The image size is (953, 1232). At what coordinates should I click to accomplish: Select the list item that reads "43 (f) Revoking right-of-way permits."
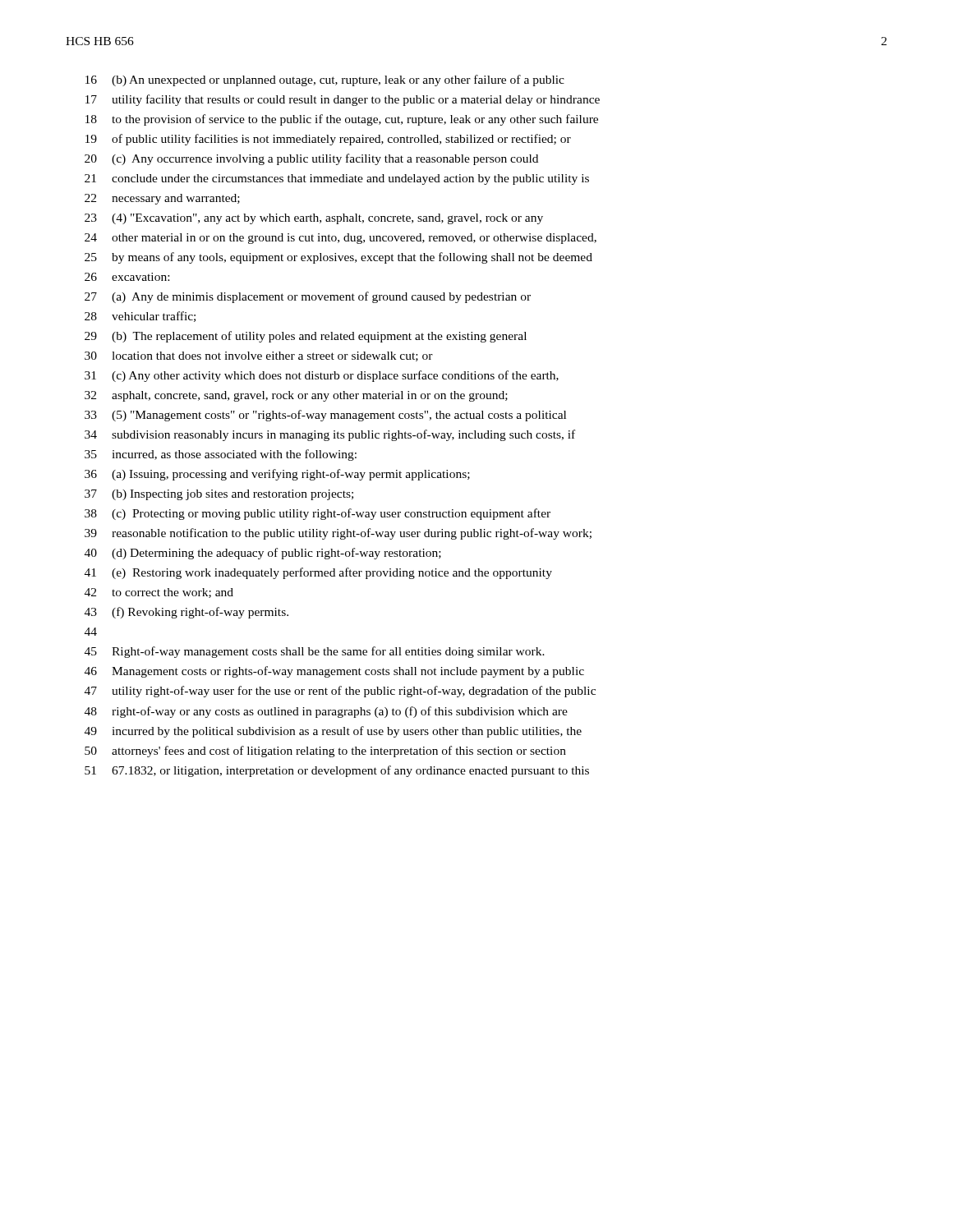point(186,613)
